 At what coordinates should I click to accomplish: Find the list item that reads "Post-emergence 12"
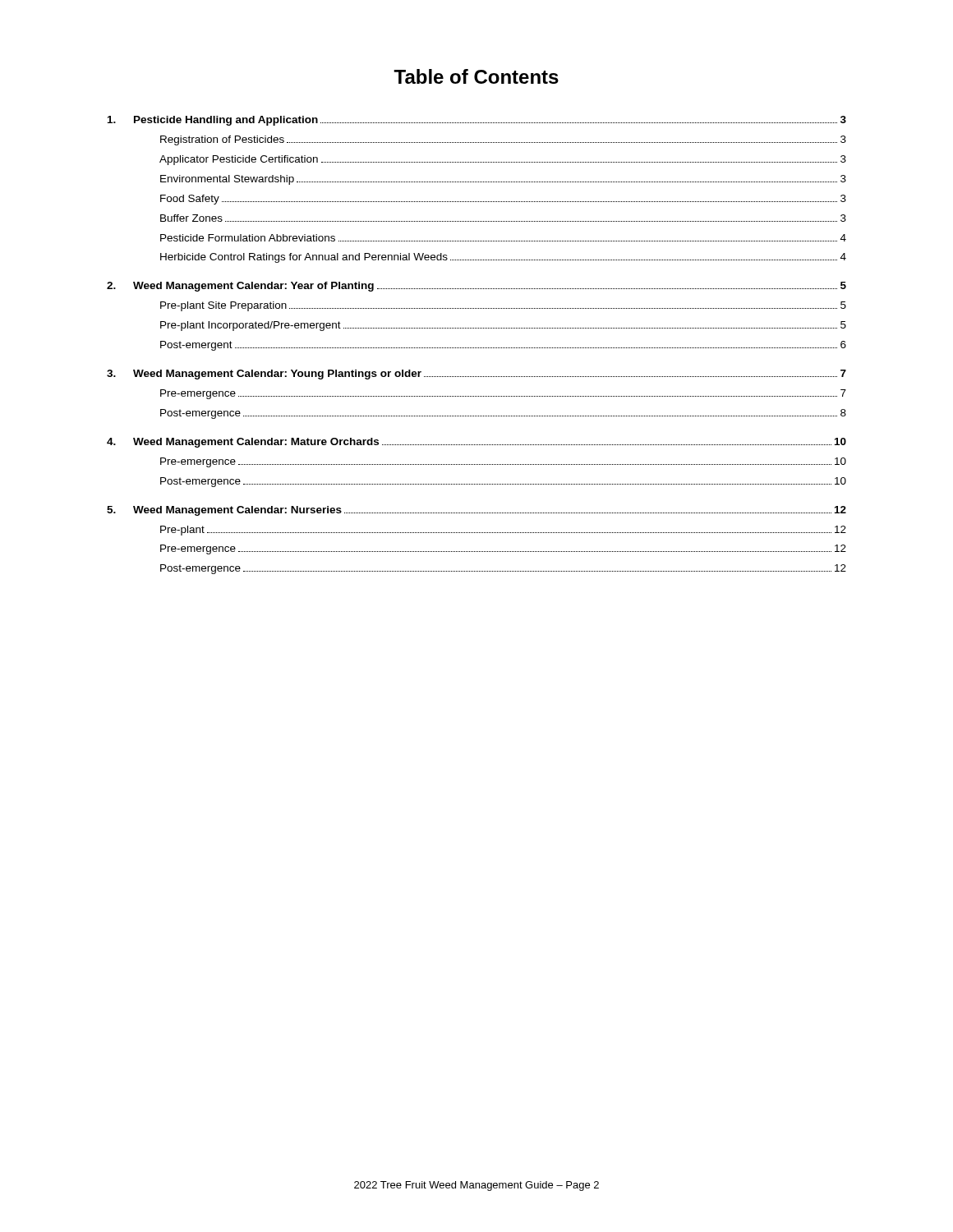(503, 569)
